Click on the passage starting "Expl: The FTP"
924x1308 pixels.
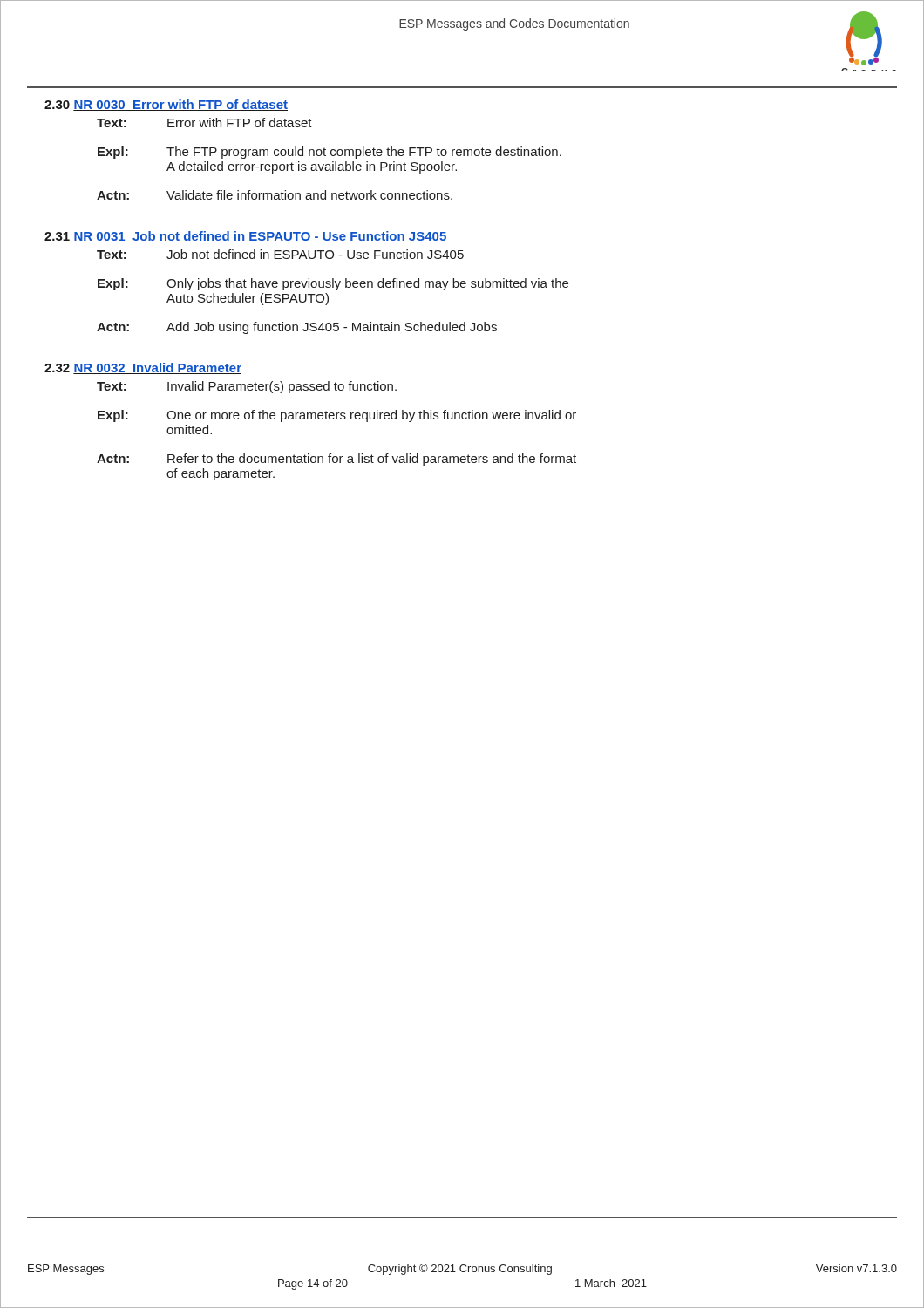[488, 159]
